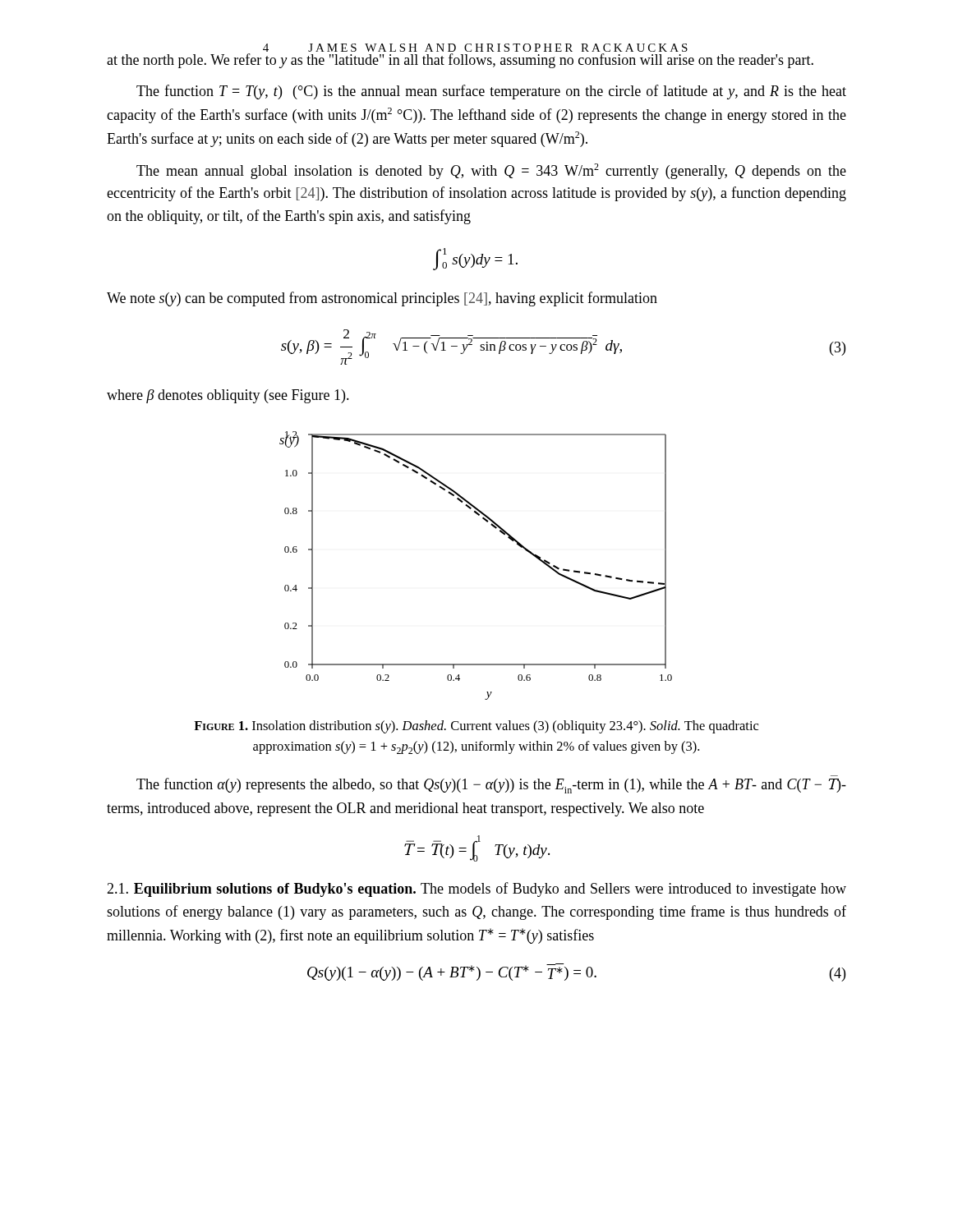Screen dimensions: 1232x953
Task: Locate the block of text that opens with "where β denotes"
Action: coord(228,396)
